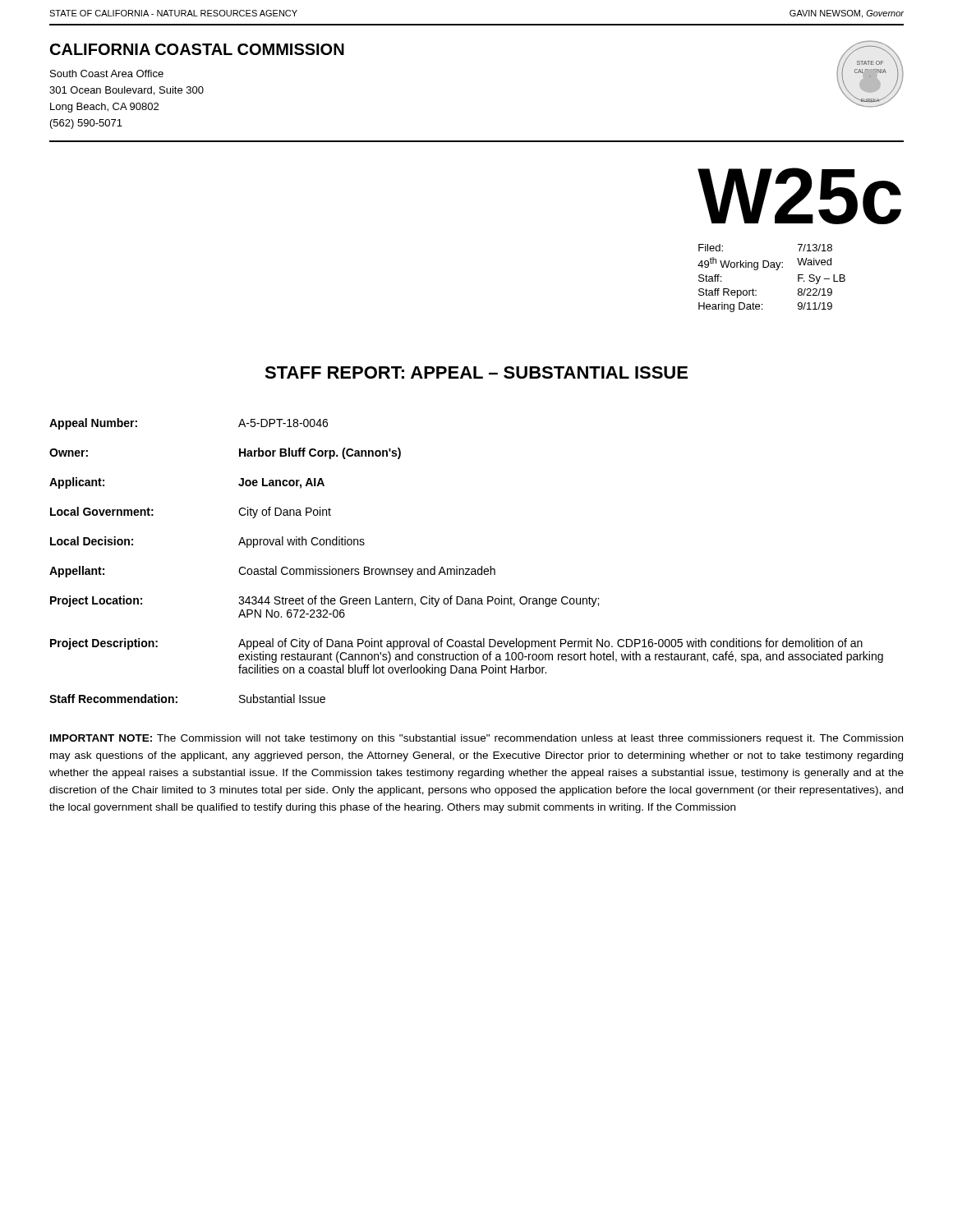The image size is (953, 1232).
Task: Where is the passage that starts "IMPORTANT NOTE: The Commission will not take"?
Action: pos(476,772)
